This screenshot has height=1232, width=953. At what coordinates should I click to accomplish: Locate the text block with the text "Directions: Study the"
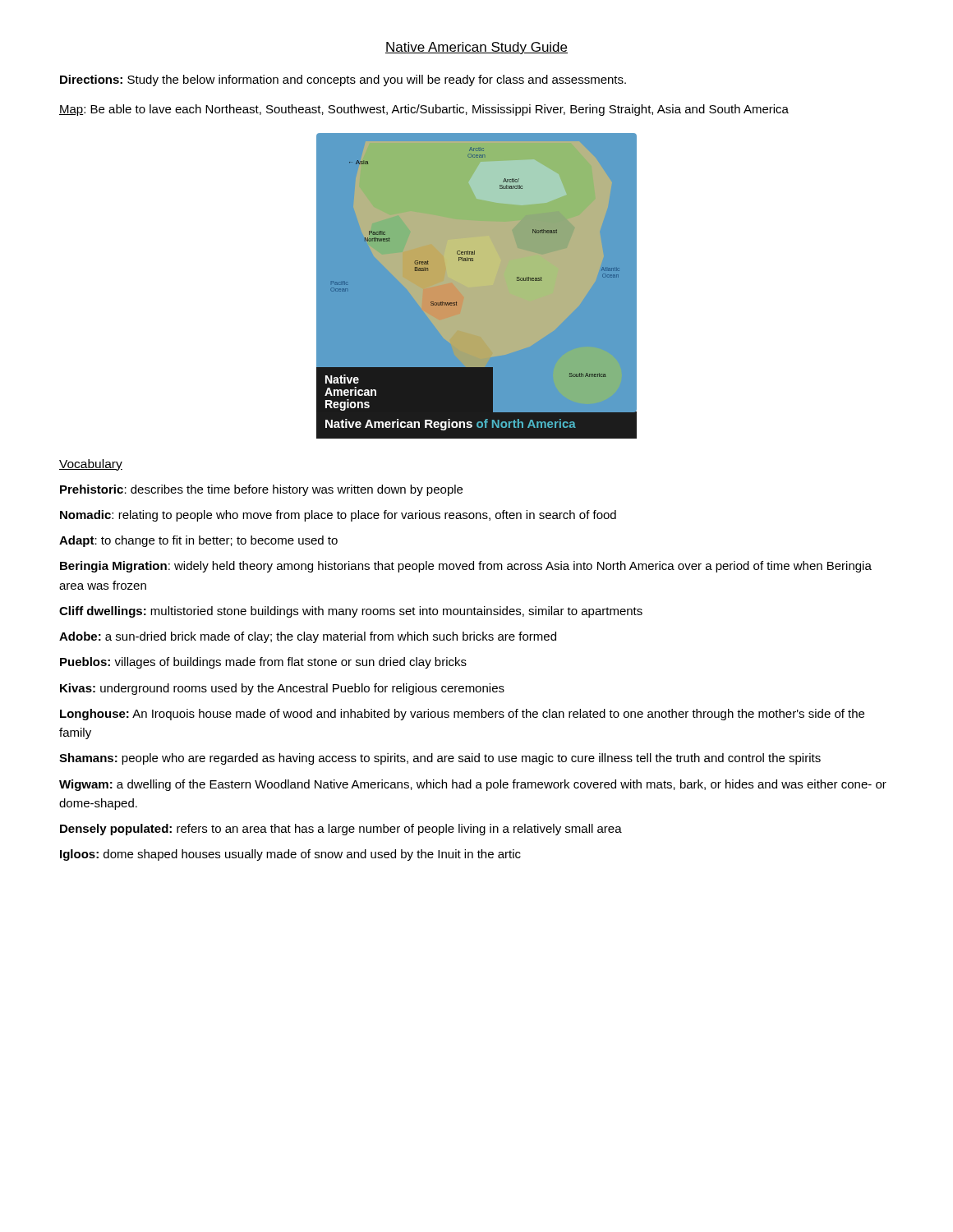[x=343, y=79]
